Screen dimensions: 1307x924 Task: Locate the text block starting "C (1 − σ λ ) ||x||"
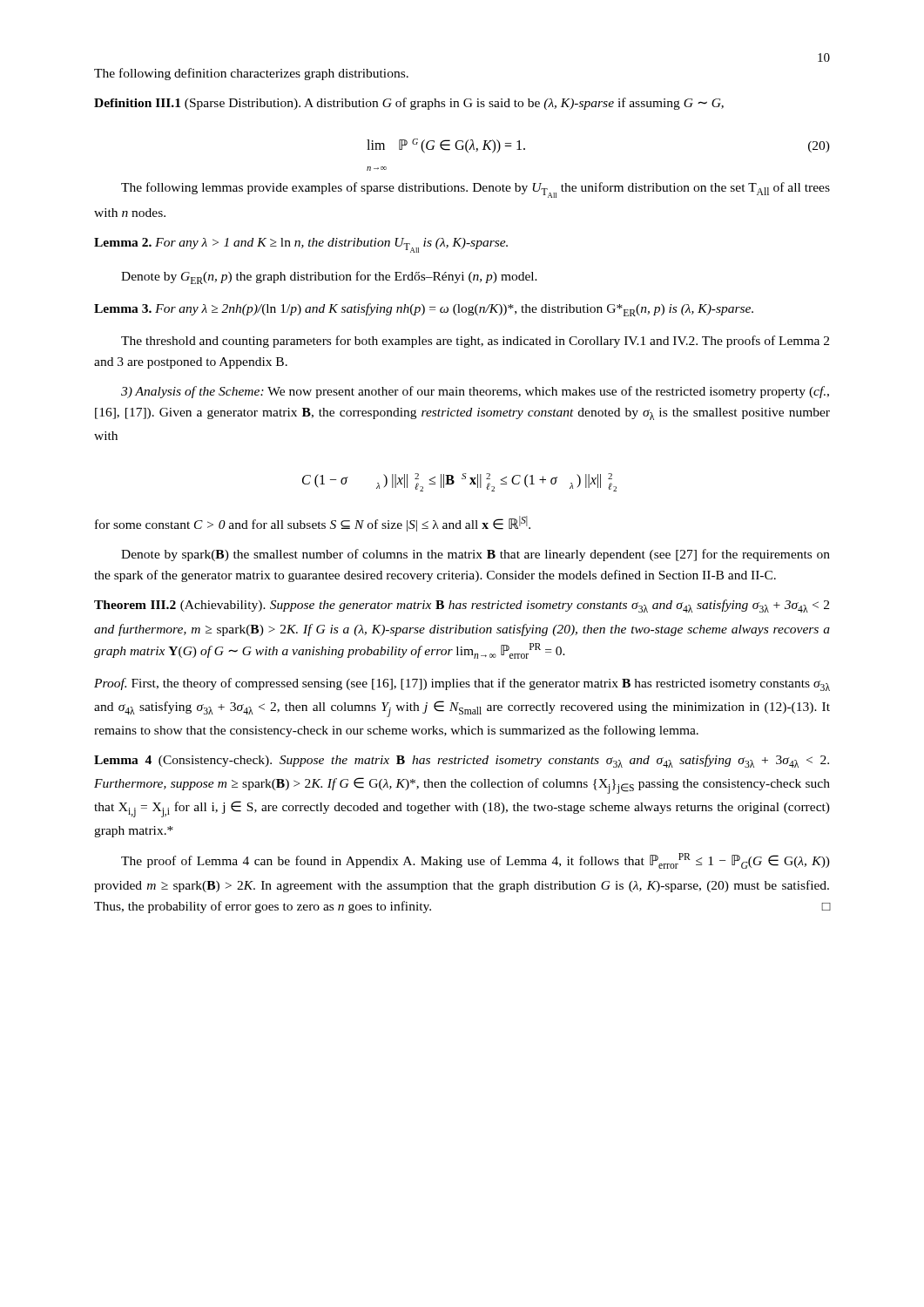(x=462, y=480)
